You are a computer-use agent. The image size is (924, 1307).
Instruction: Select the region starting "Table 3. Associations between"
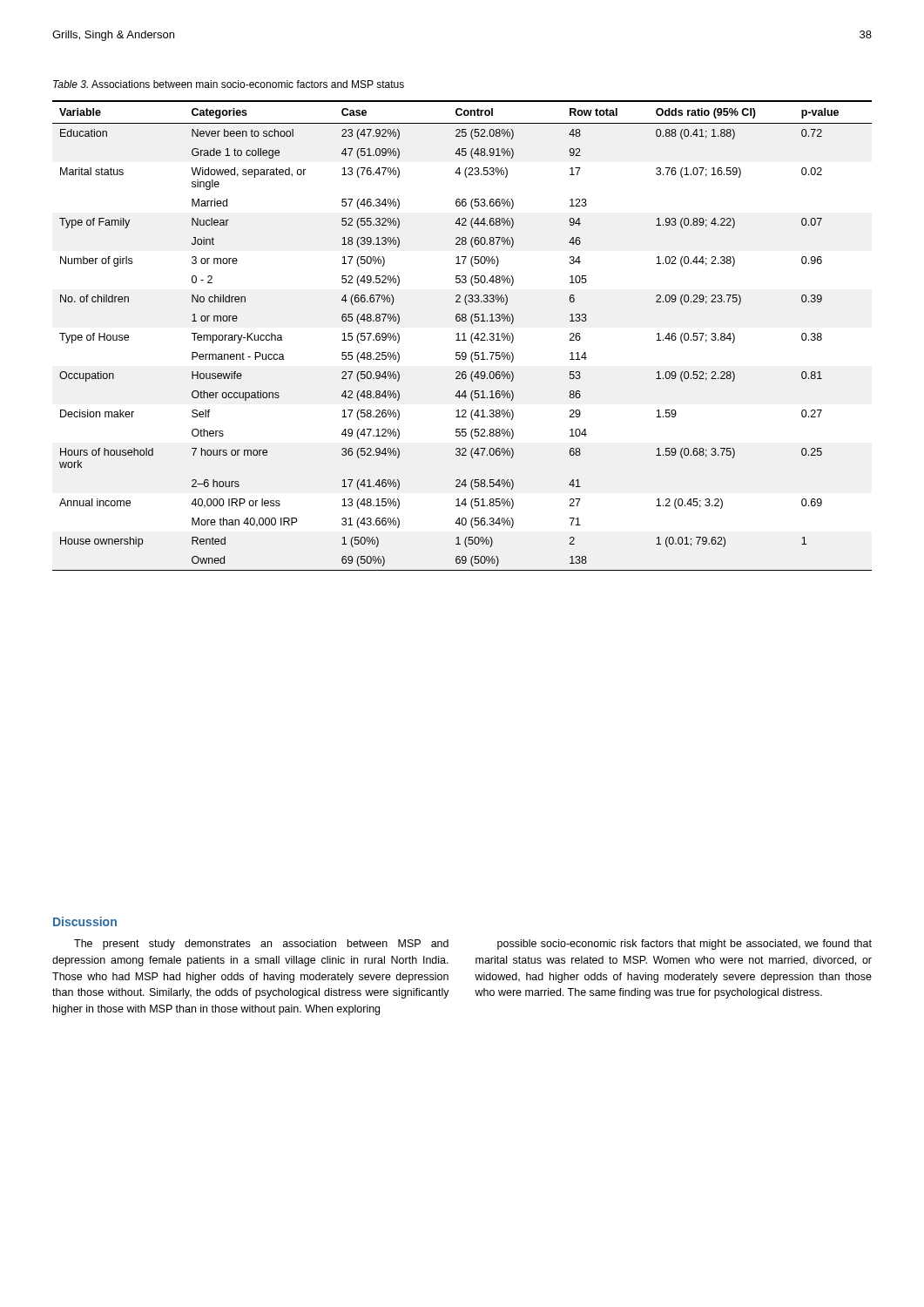click(x=228, y=84)
